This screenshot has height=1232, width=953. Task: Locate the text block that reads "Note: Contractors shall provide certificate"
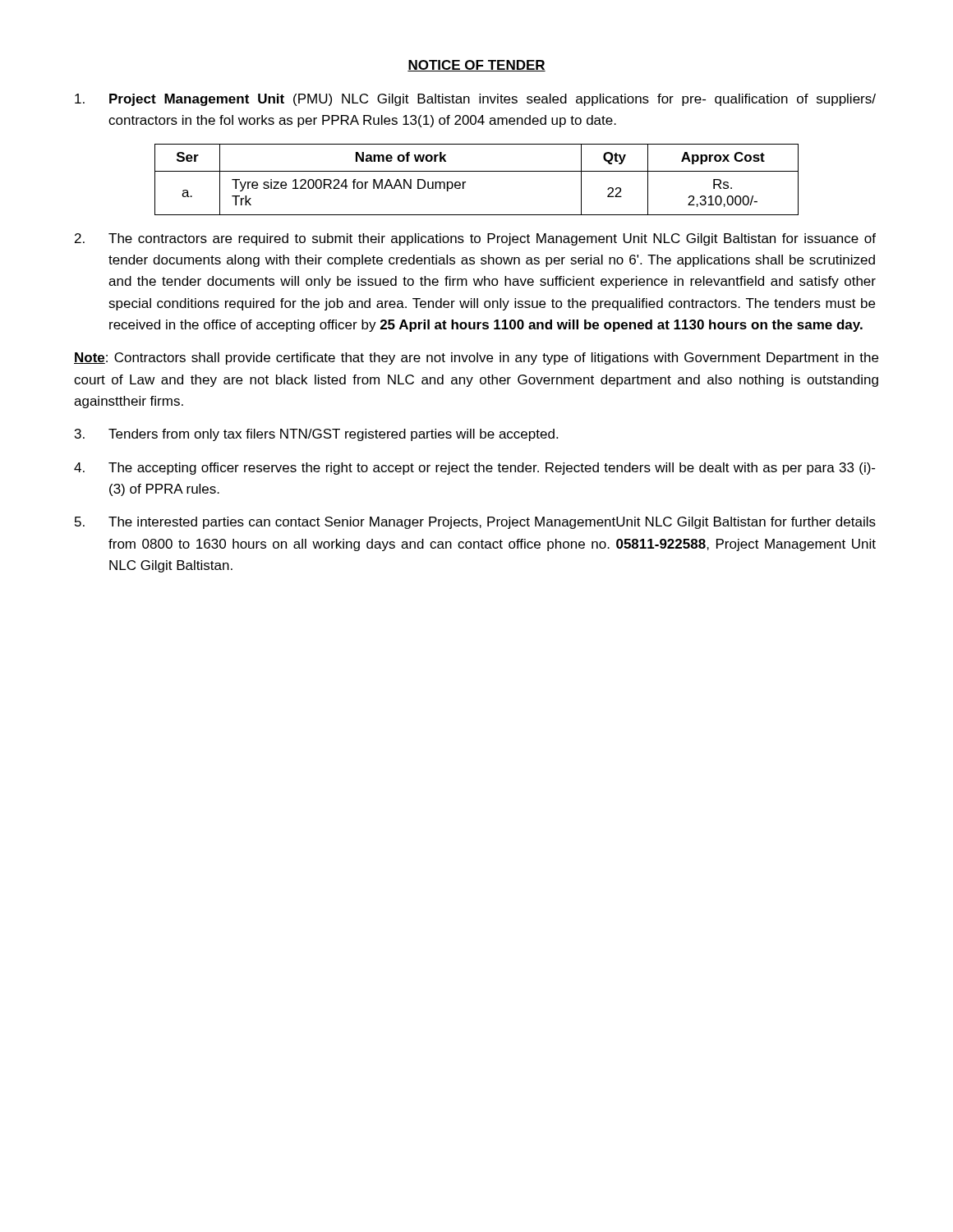[x=476, y=380]
